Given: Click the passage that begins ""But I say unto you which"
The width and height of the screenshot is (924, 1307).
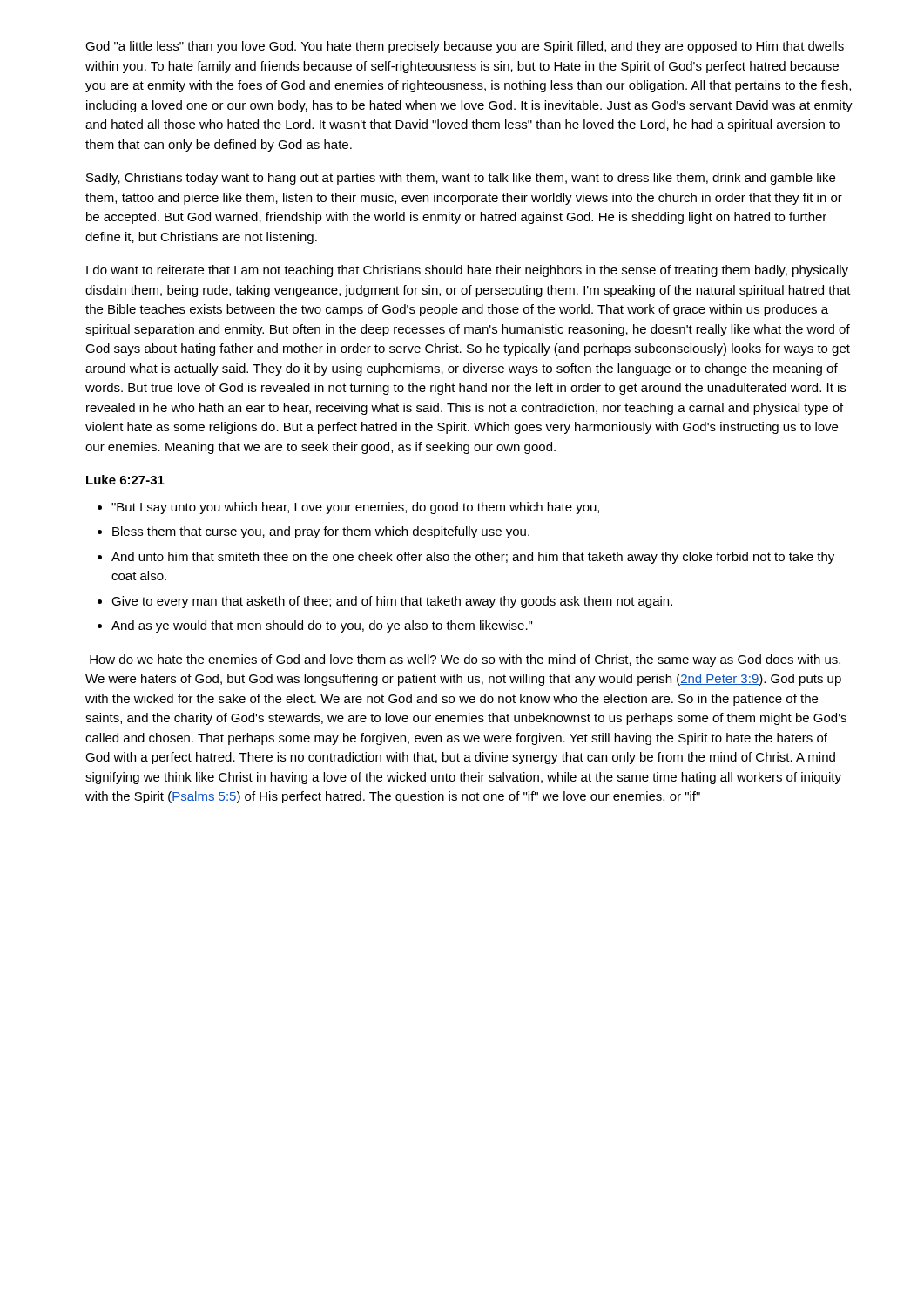Looking at the screenshot, I should pos(356,506).
